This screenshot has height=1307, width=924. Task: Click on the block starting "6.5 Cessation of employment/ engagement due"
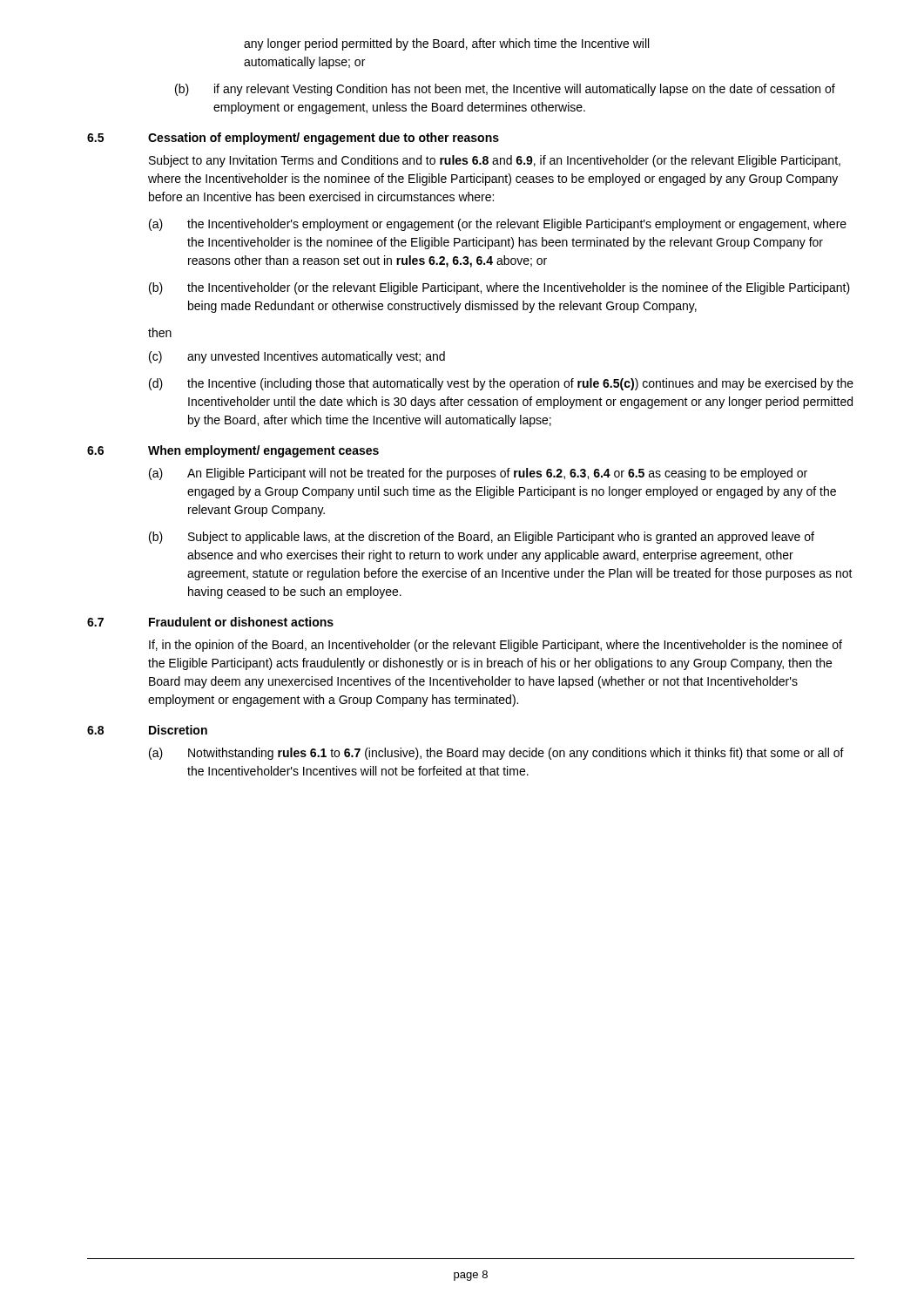click(x=293, y=138)
